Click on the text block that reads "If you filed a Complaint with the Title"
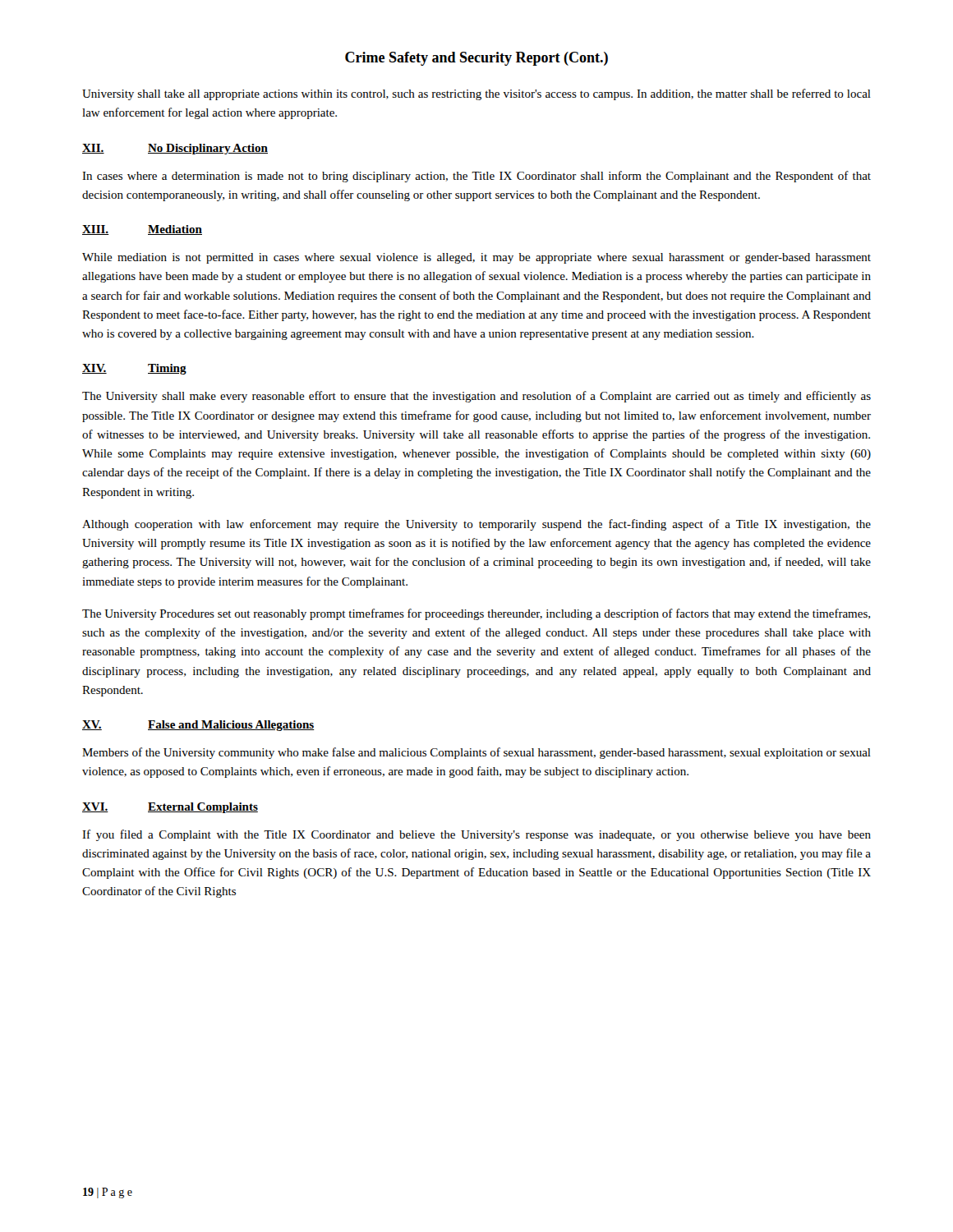 pos(476,863)
